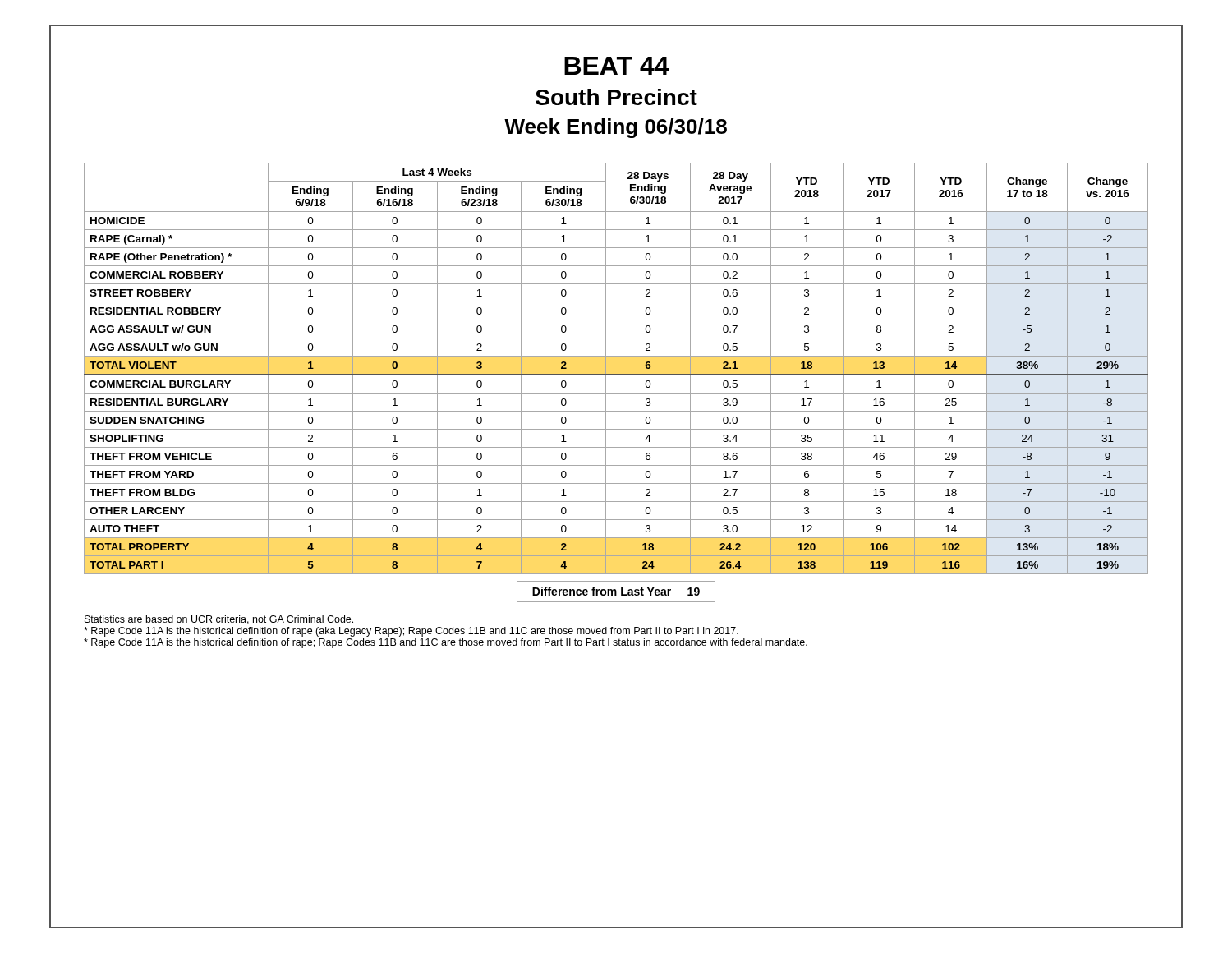This screenshot has width=1232, height=953.
Task: Select the block starting "Statistics are based on"
Action: (x=219, y=619)
